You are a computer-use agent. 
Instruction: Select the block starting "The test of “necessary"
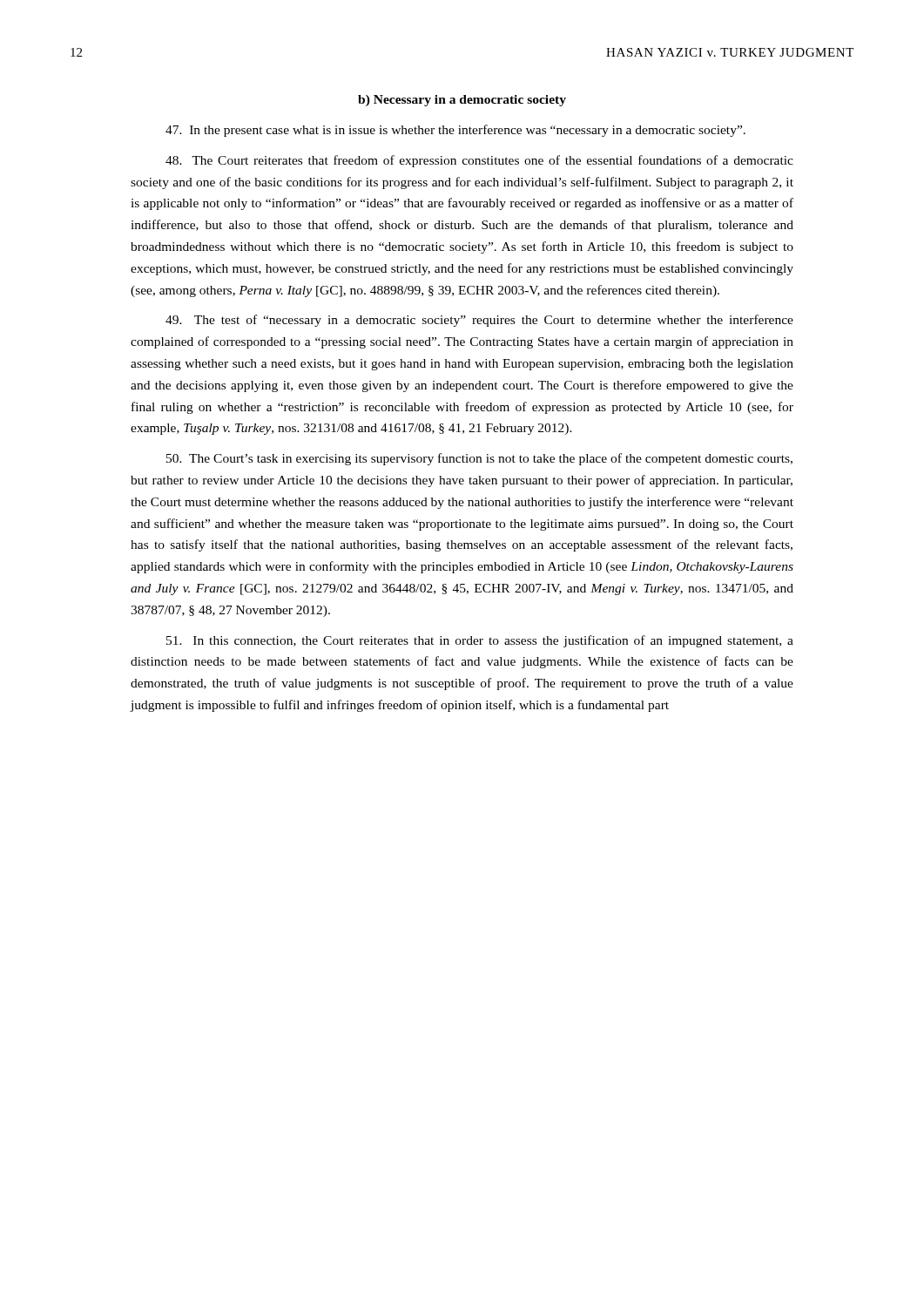pos(462,374)
